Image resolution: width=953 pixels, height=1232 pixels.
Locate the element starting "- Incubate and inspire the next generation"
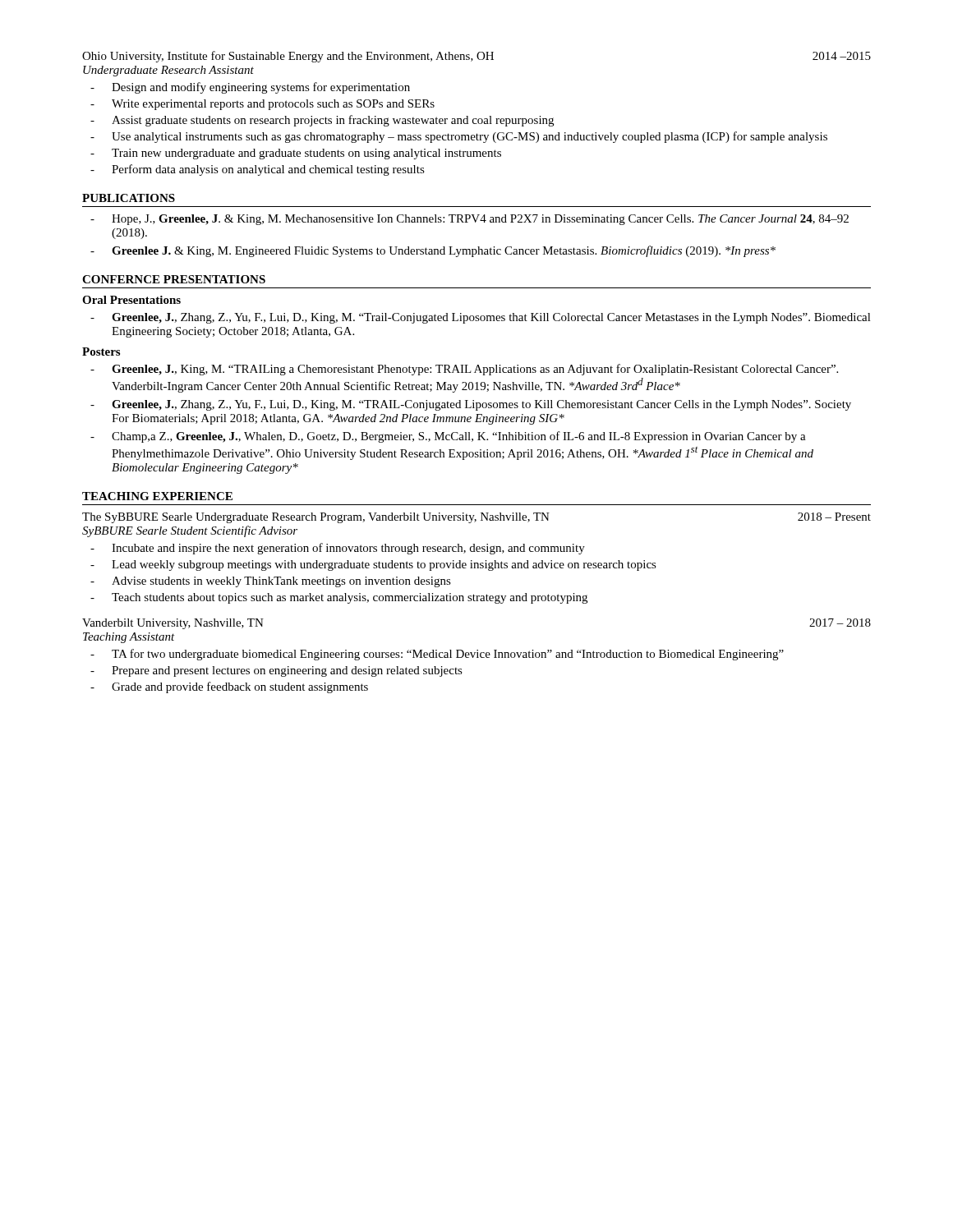click(481, 548)
